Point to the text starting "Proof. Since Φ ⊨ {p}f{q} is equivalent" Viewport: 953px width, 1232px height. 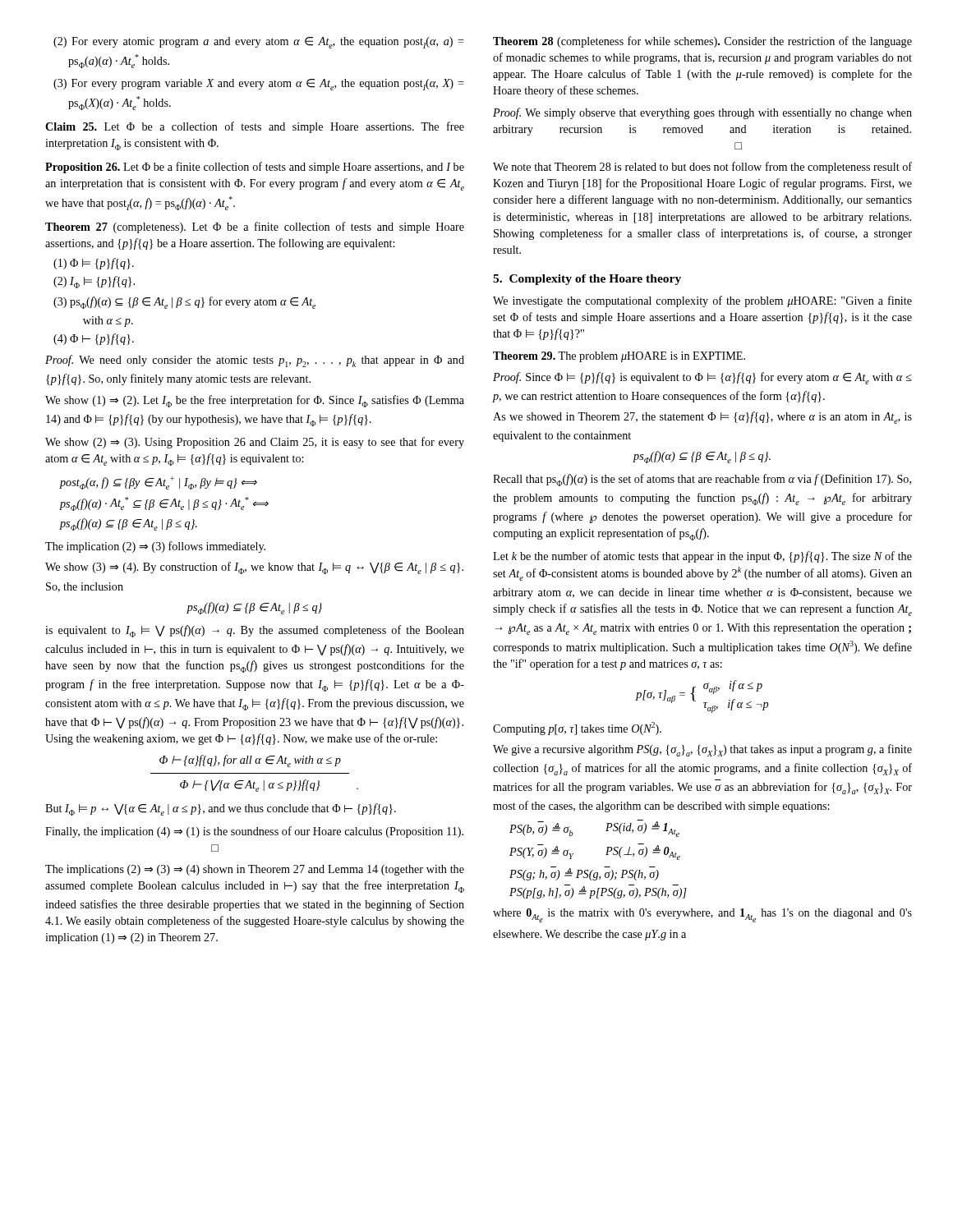pyautogui.click(x=702, y=386)
